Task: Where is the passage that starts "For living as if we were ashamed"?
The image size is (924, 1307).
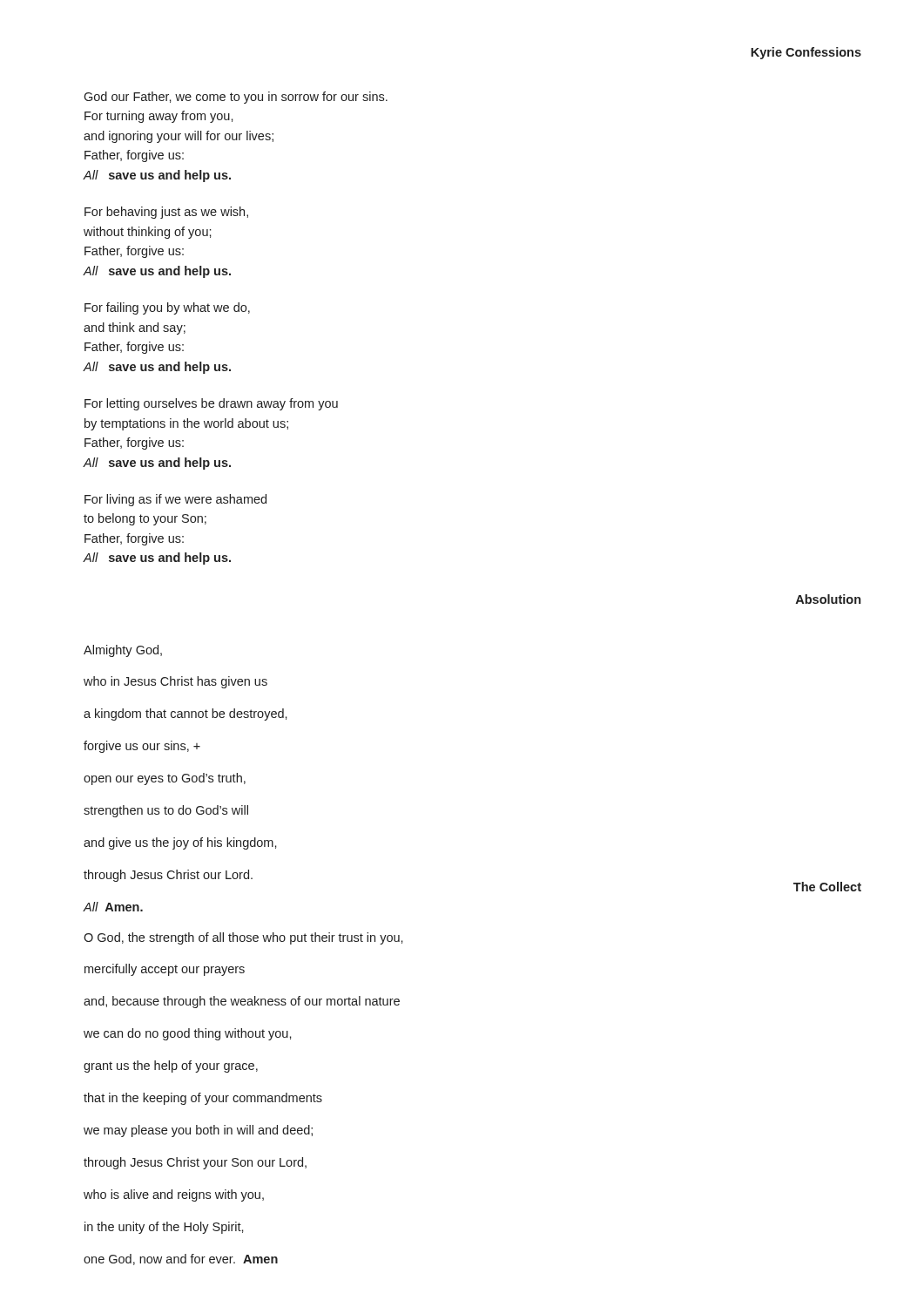Action: coord(175,500)
